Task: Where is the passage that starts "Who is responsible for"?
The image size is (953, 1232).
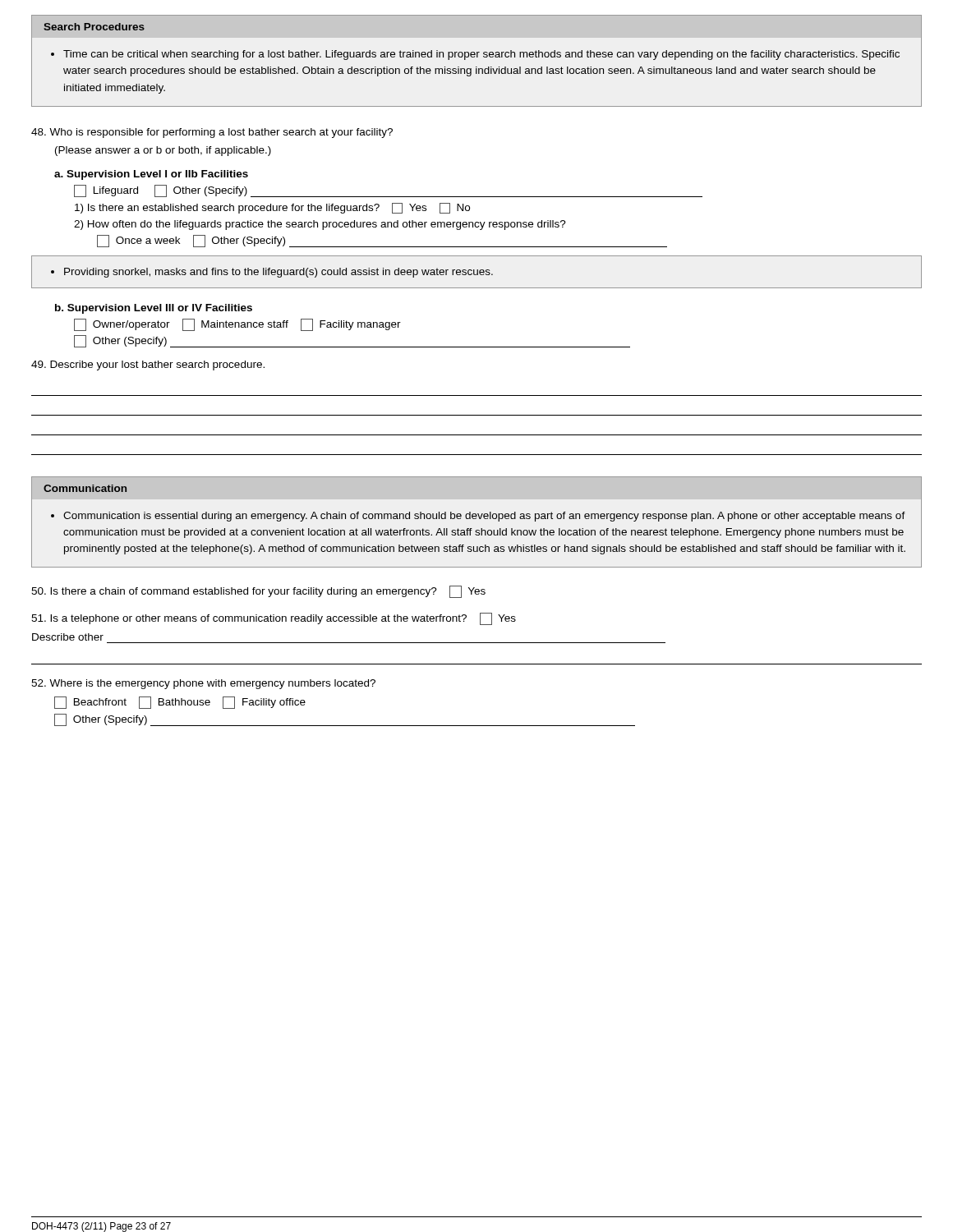Action: (x=212, y=133)
